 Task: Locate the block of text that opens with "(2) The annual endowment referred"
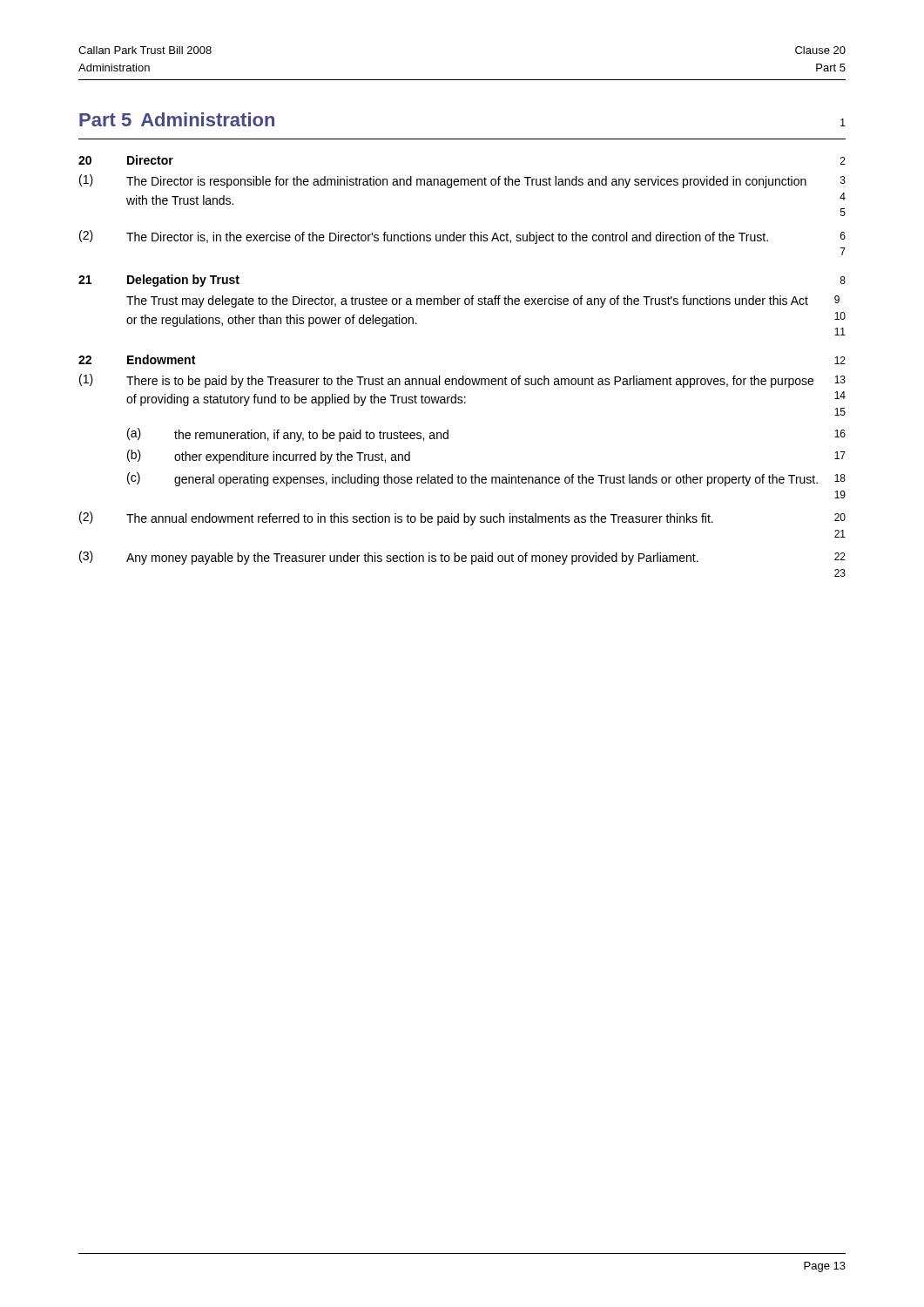pyautogui.click(x=462, y=526)
